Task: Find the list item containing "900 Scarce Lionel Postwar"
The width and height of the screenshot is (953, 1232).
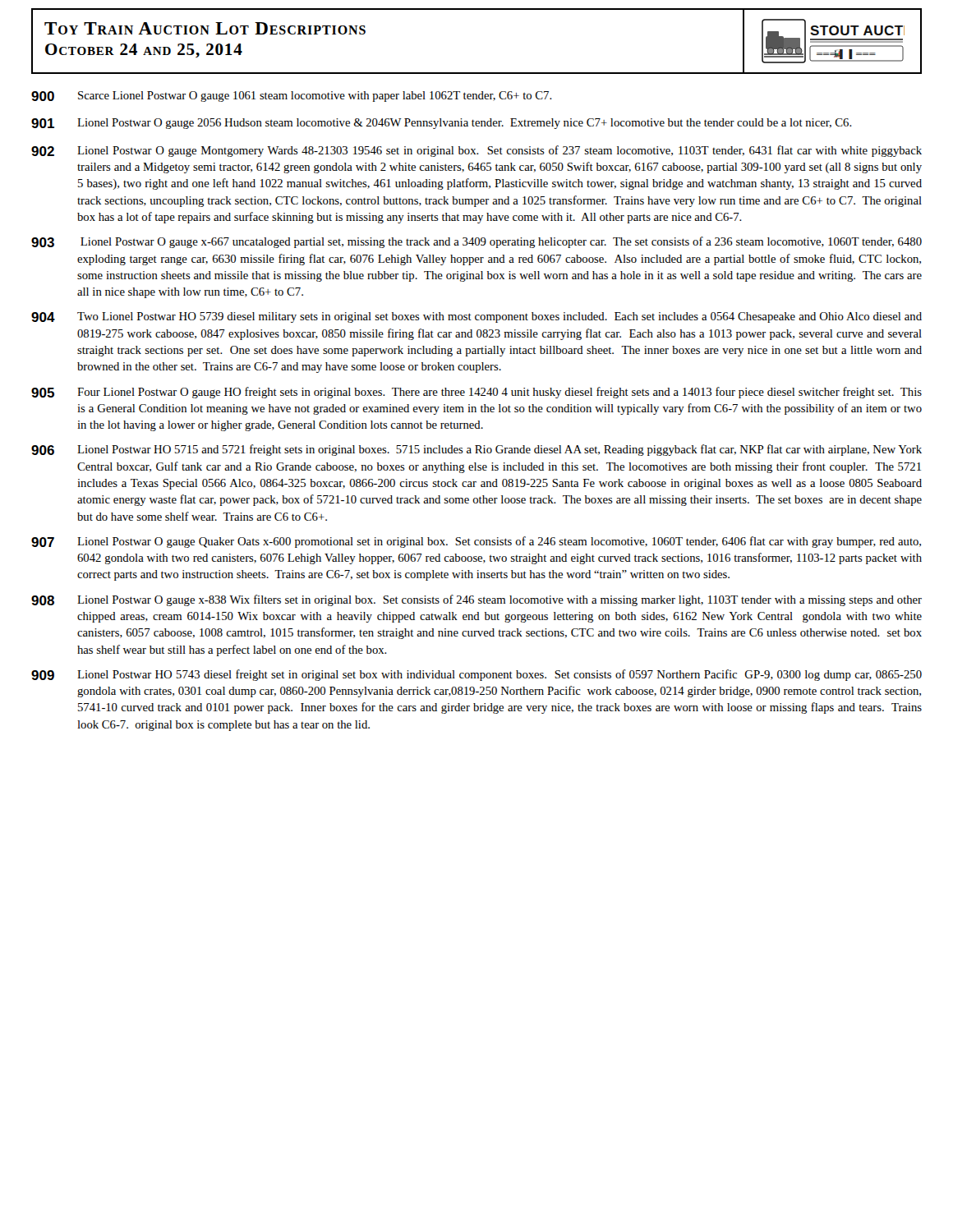Action: pyautogui.click(x=476, y=97)
